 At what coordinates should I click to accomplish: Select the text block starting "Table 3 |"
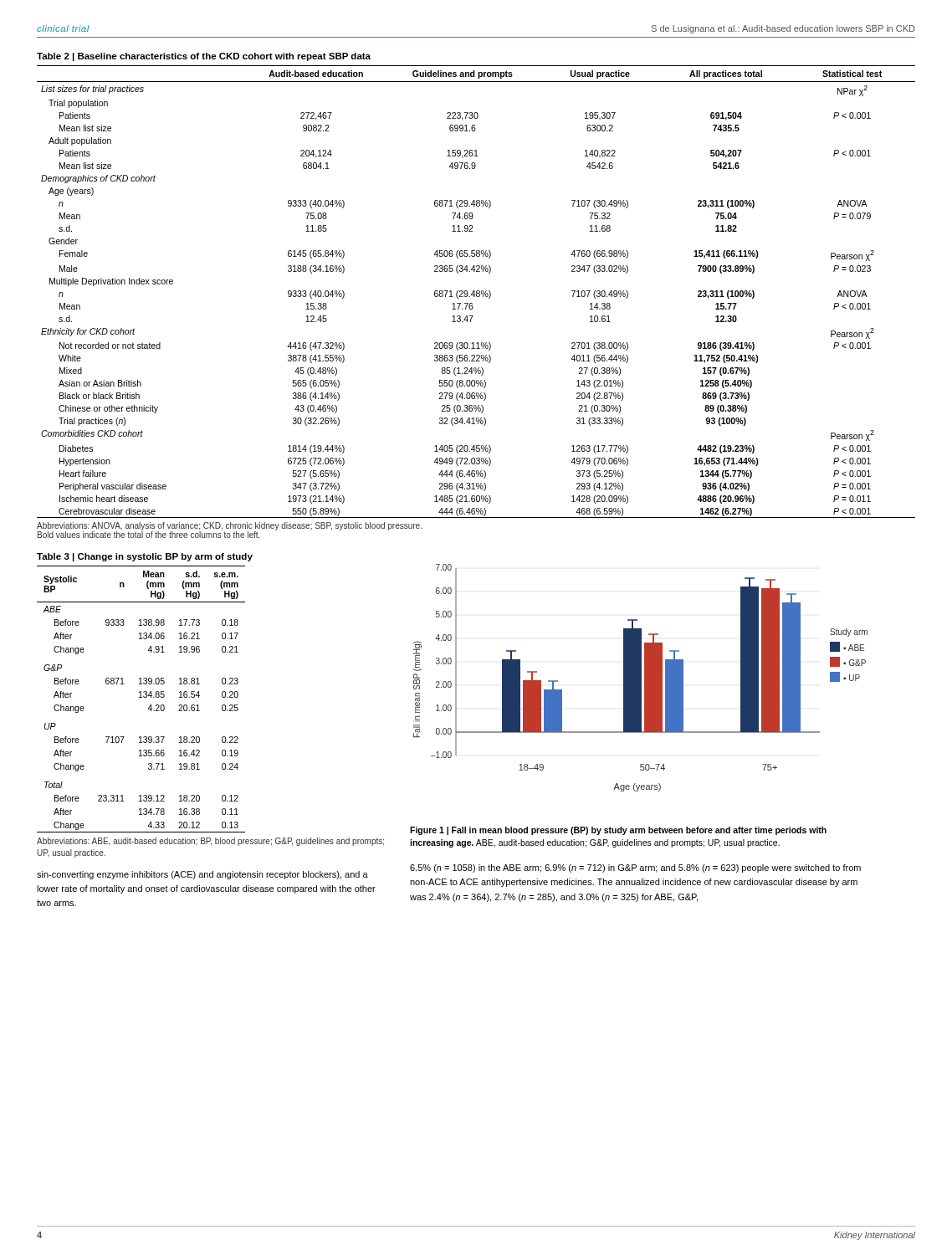click(x=145, y=556)
